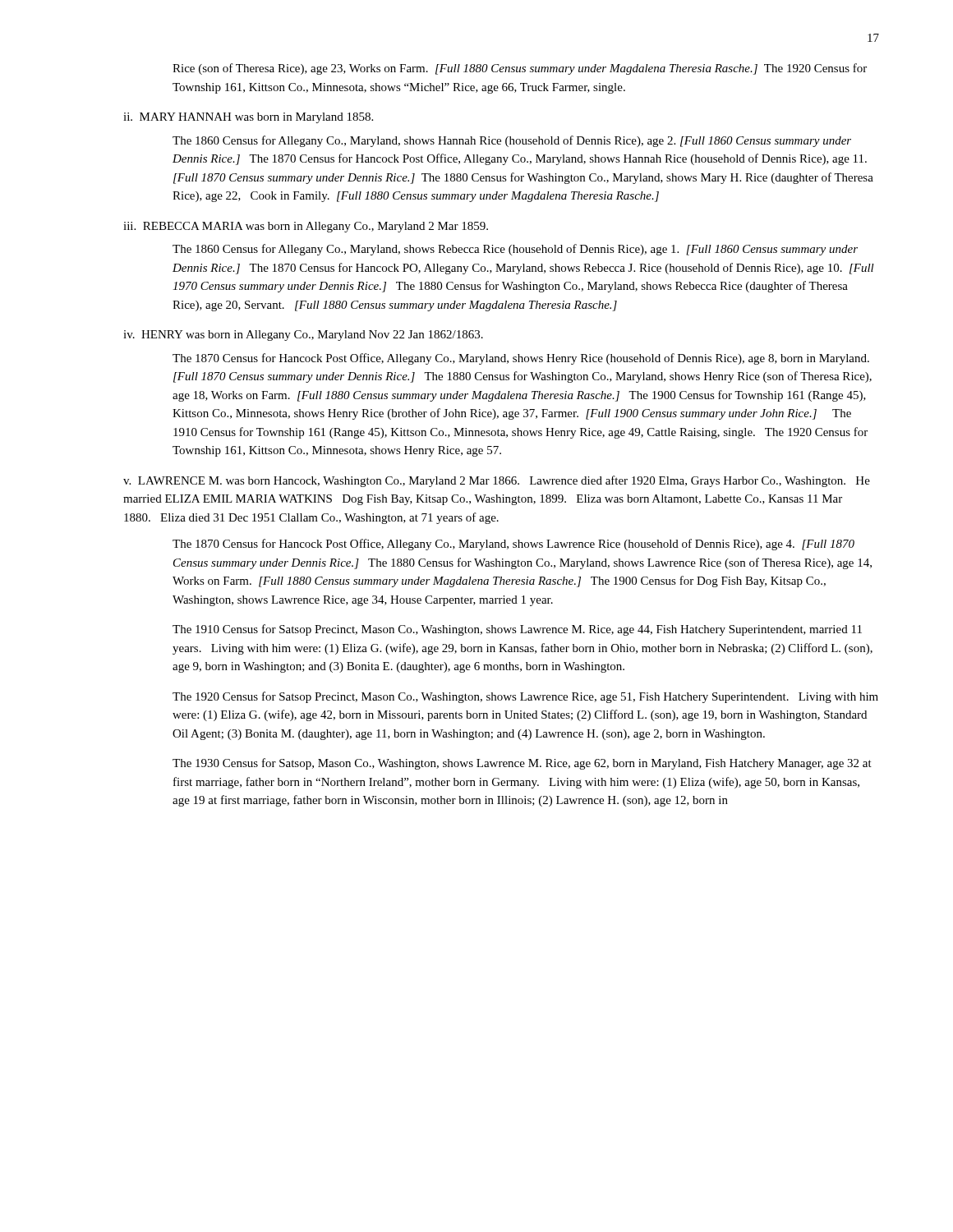This screenshot has width=953, height=1232.
Task: Find the block on this page that starts "iii. REBECCA MARIA was"
Action: [x=306, y=225]
